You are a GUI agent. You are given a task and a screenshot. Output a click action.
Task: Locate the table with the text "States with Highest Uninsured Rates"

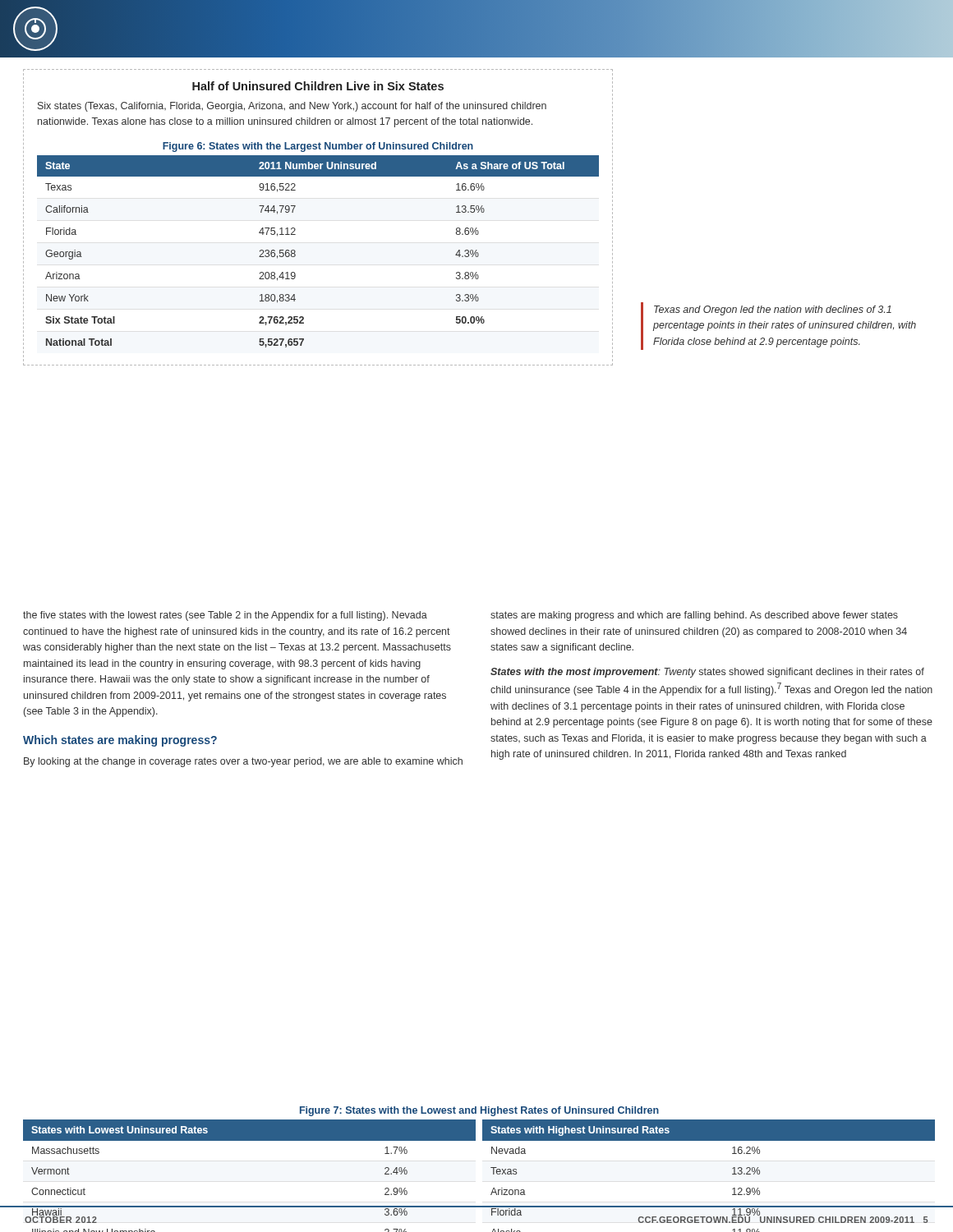709,1176
